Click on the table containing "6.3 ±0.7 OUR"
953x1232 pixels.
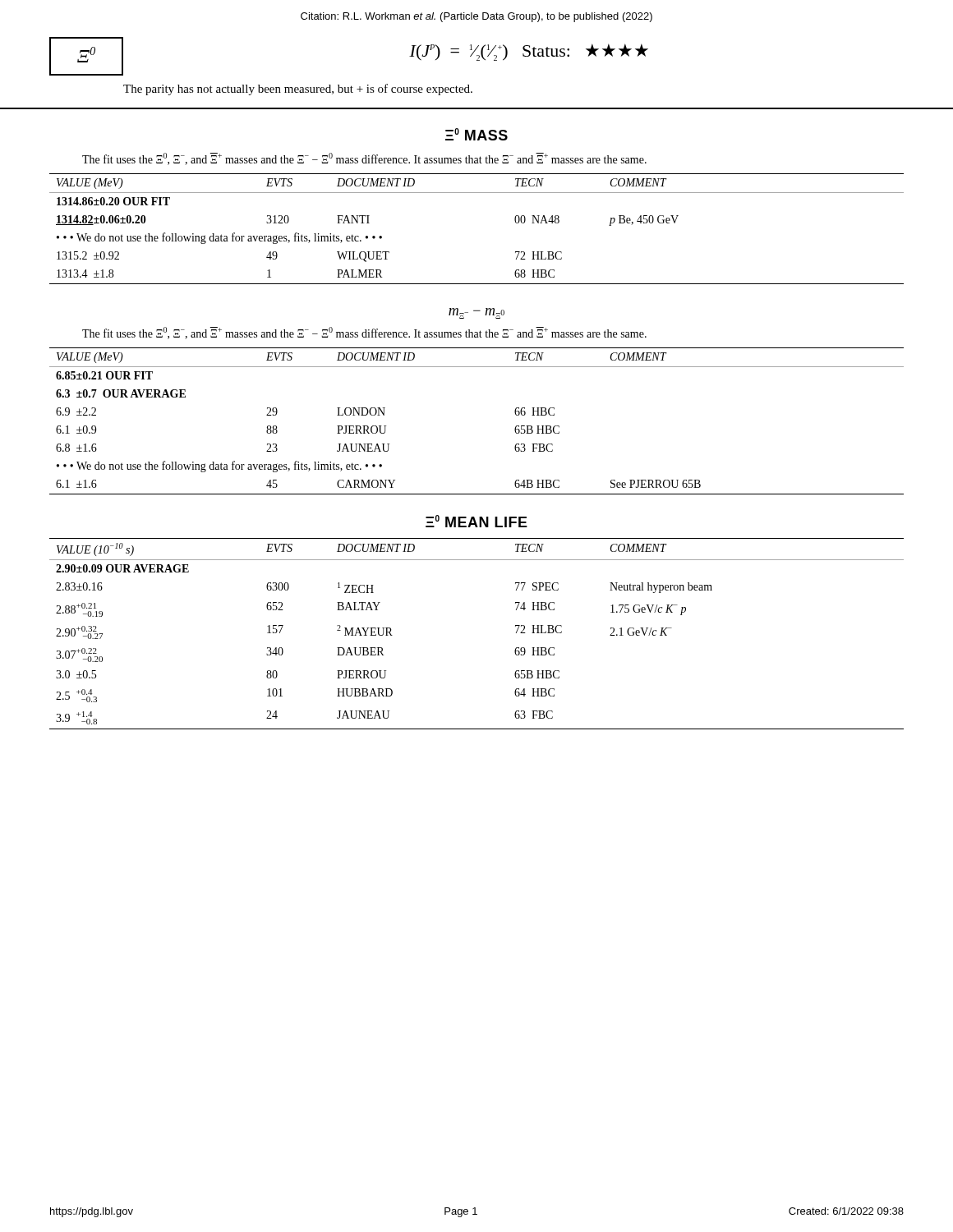476,421
